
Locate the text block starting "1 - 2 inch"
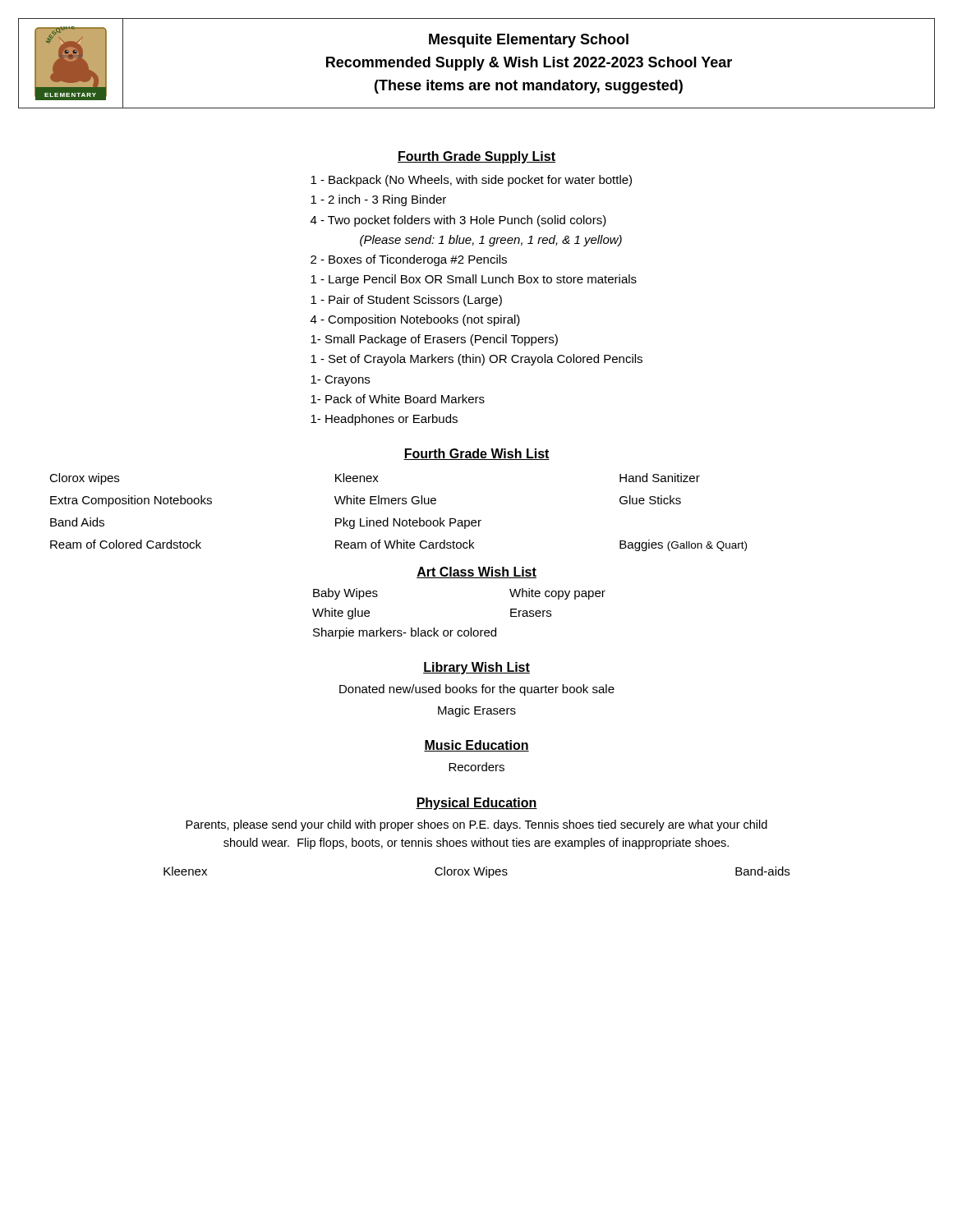click(x=378, y=199)
